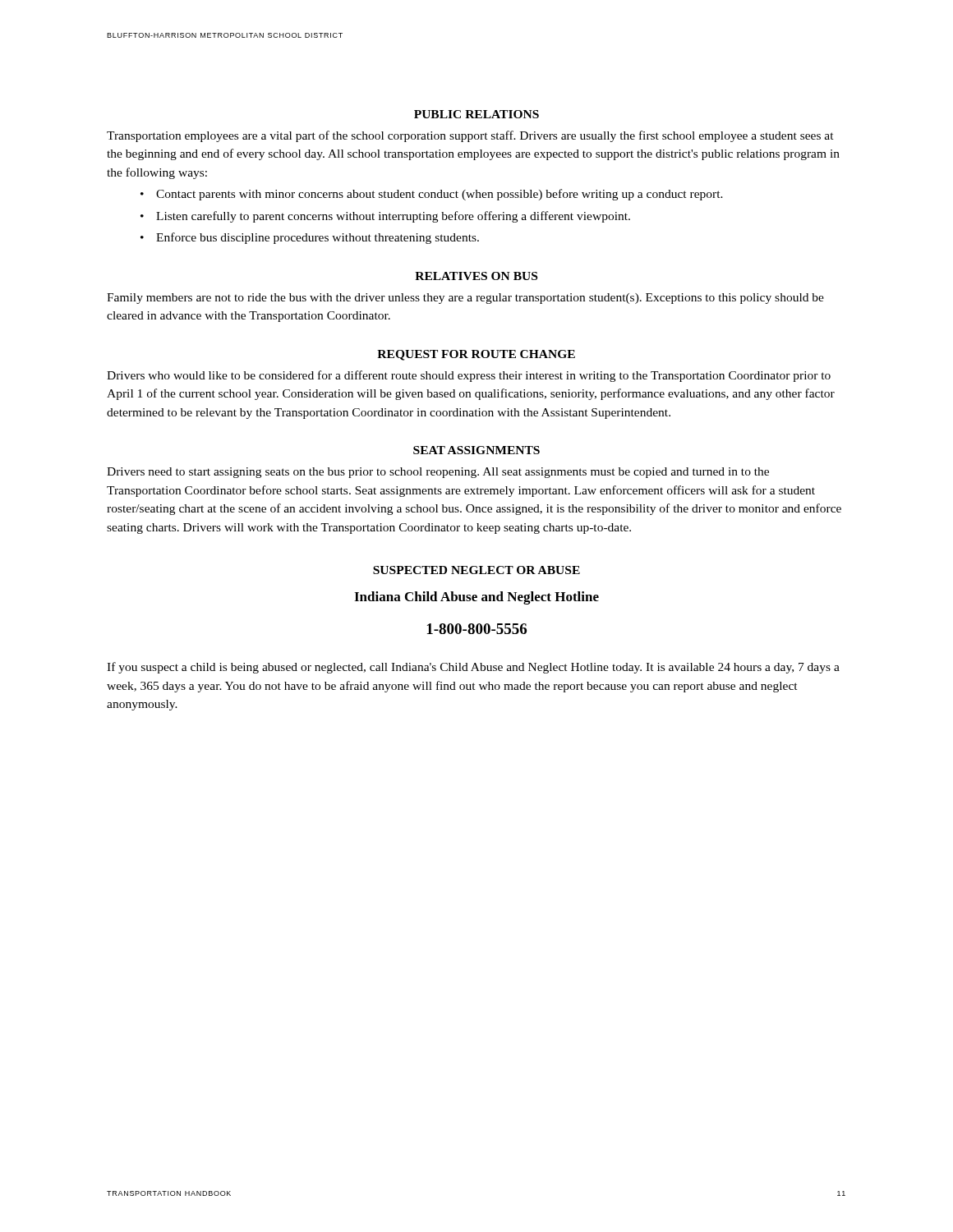Select the section header that says "SUSPECTED NEGLECT OR ABUSE"
The width and height of the screenshot is (953, 1232).
[x=476, y=570]
